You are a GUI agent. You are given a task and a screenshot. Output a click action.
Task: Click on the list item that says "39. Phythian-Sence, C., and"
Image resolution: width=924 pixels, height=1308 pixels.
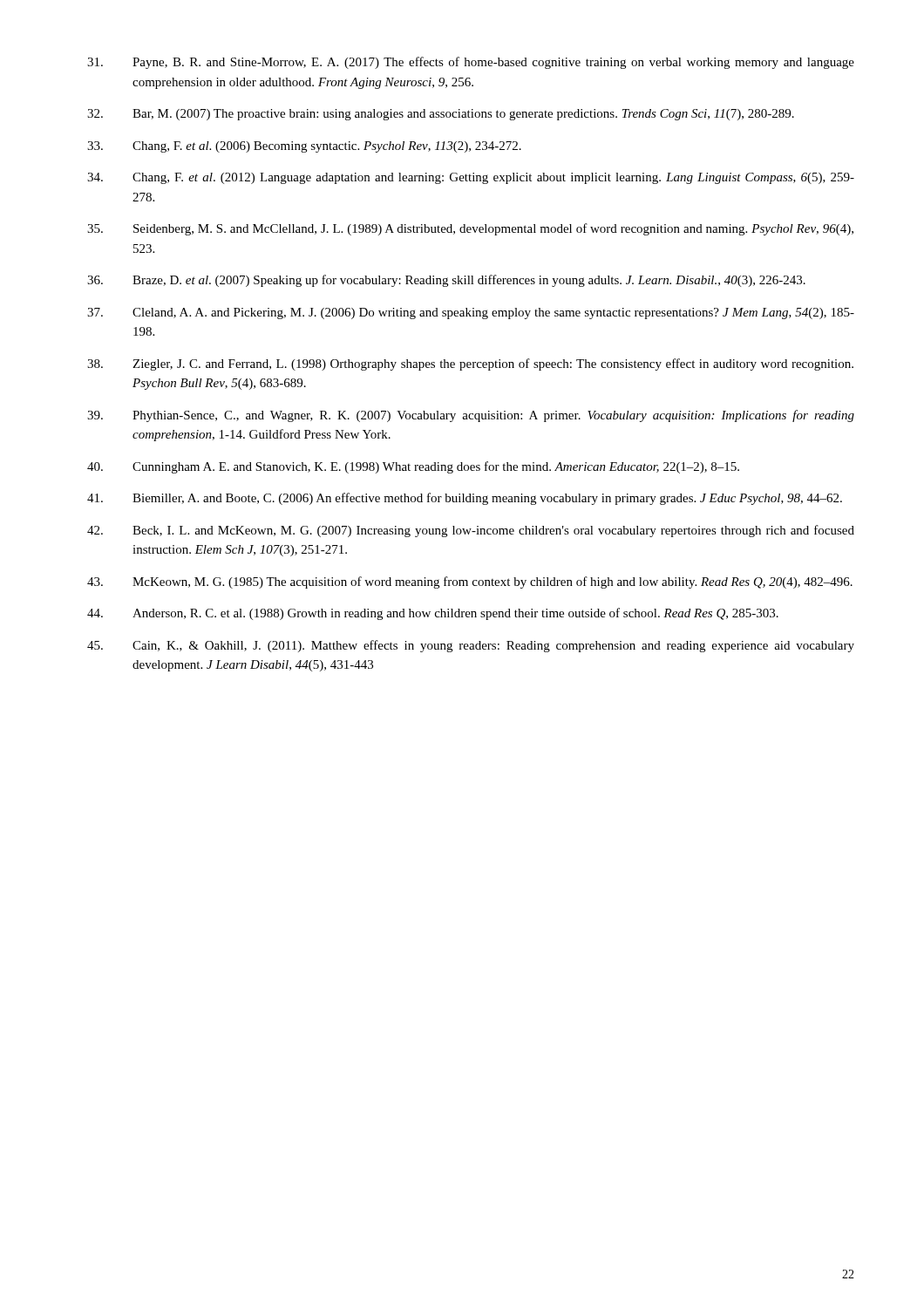tap(471, 425)
